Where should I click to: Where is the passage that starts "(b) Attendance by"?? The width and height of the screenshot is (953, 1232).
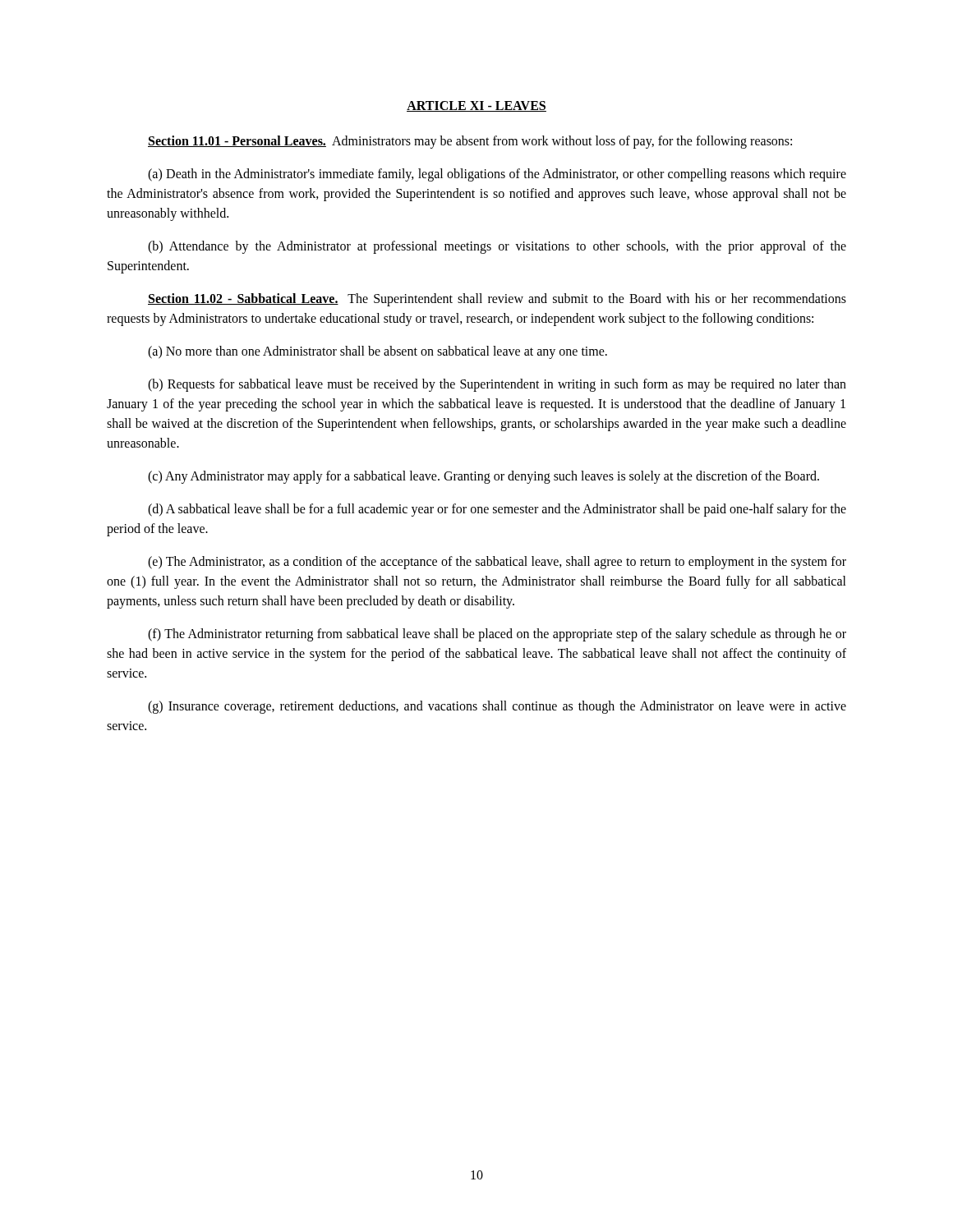coord(476,256)
